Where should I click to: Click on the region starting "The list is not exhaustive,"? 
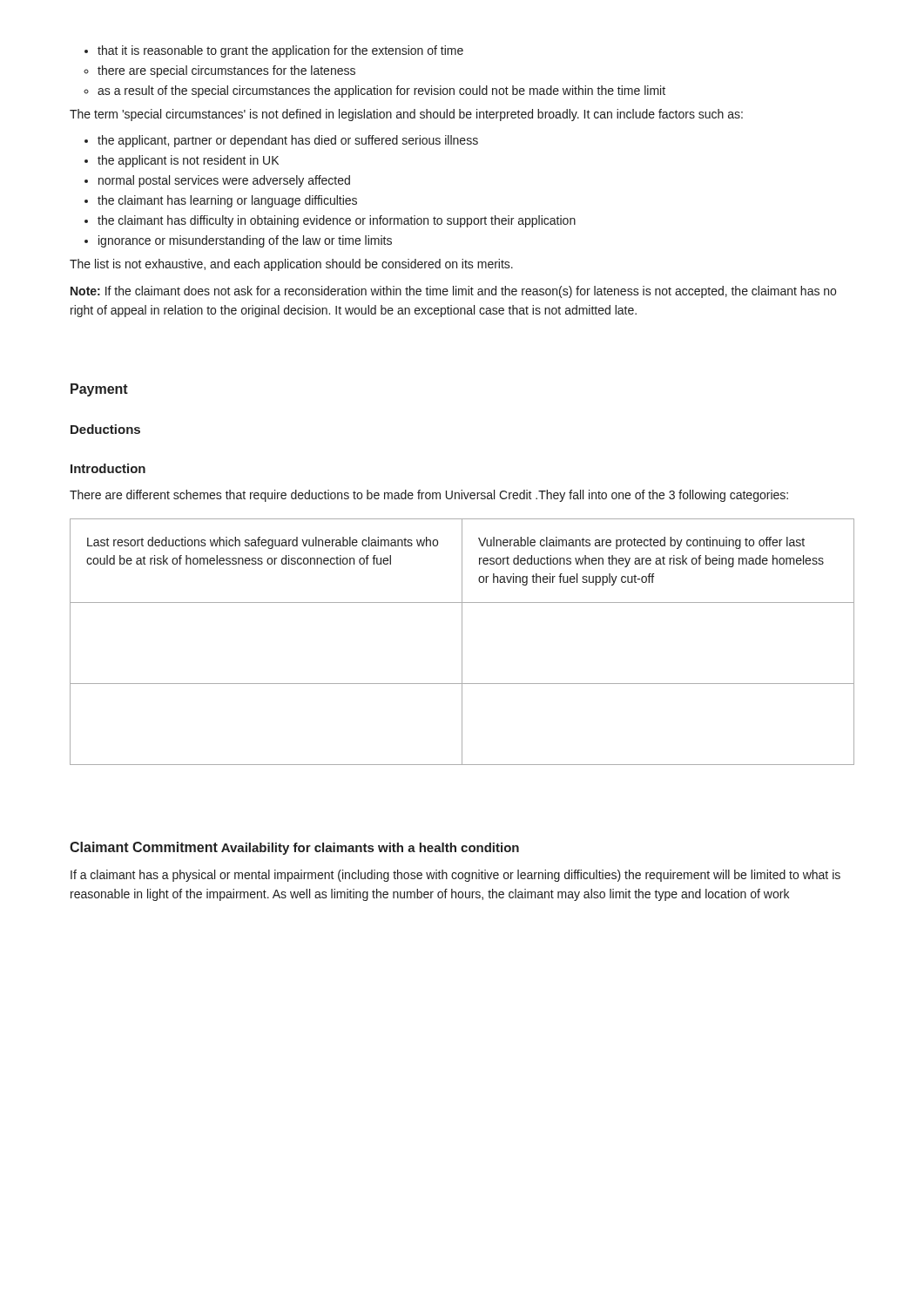tap(292, 264)
